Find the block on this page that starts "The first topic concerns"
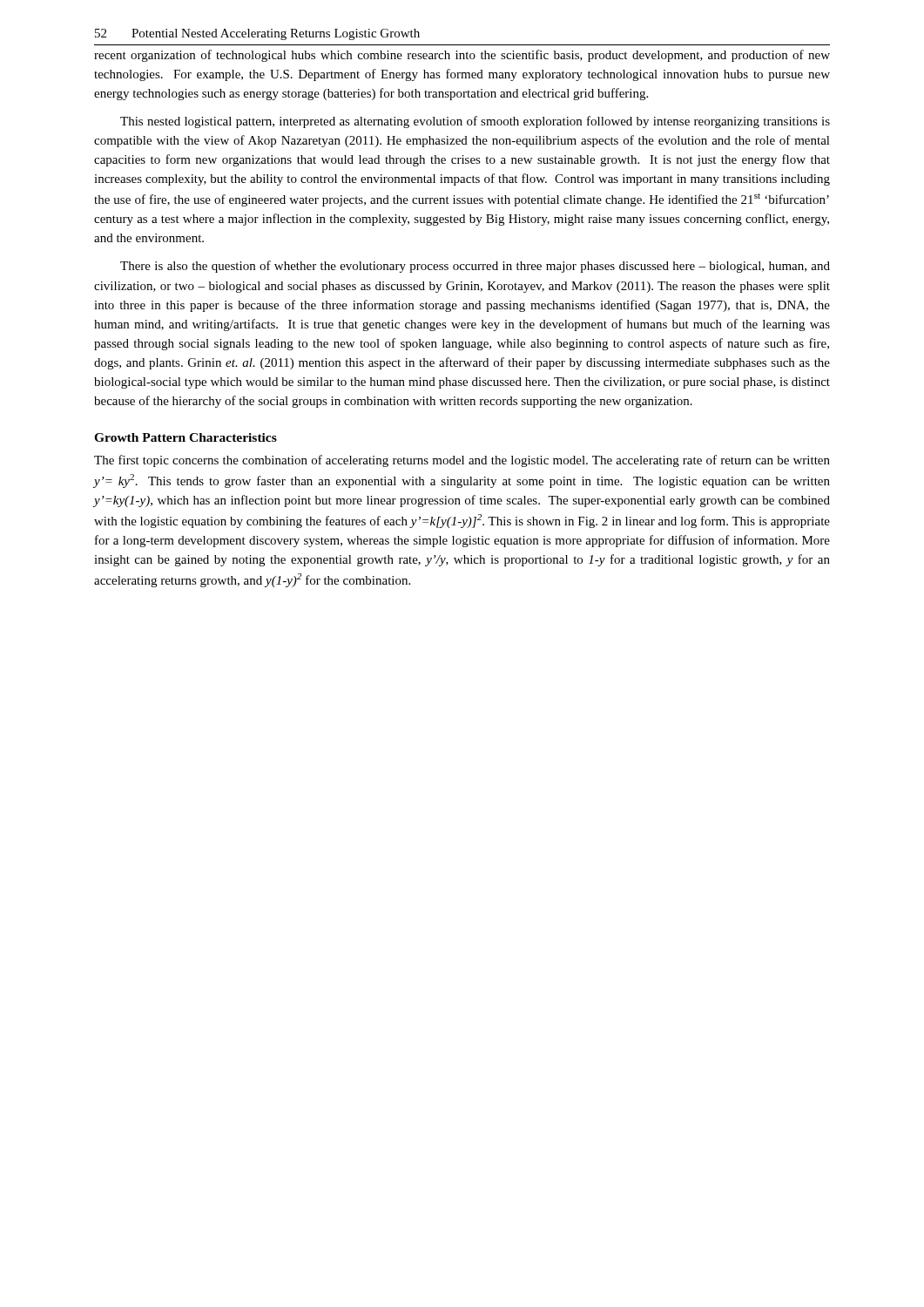Image resolution: width=924 pixels, height=1307 pixels. pyautogui.click(x=462, y=520)
